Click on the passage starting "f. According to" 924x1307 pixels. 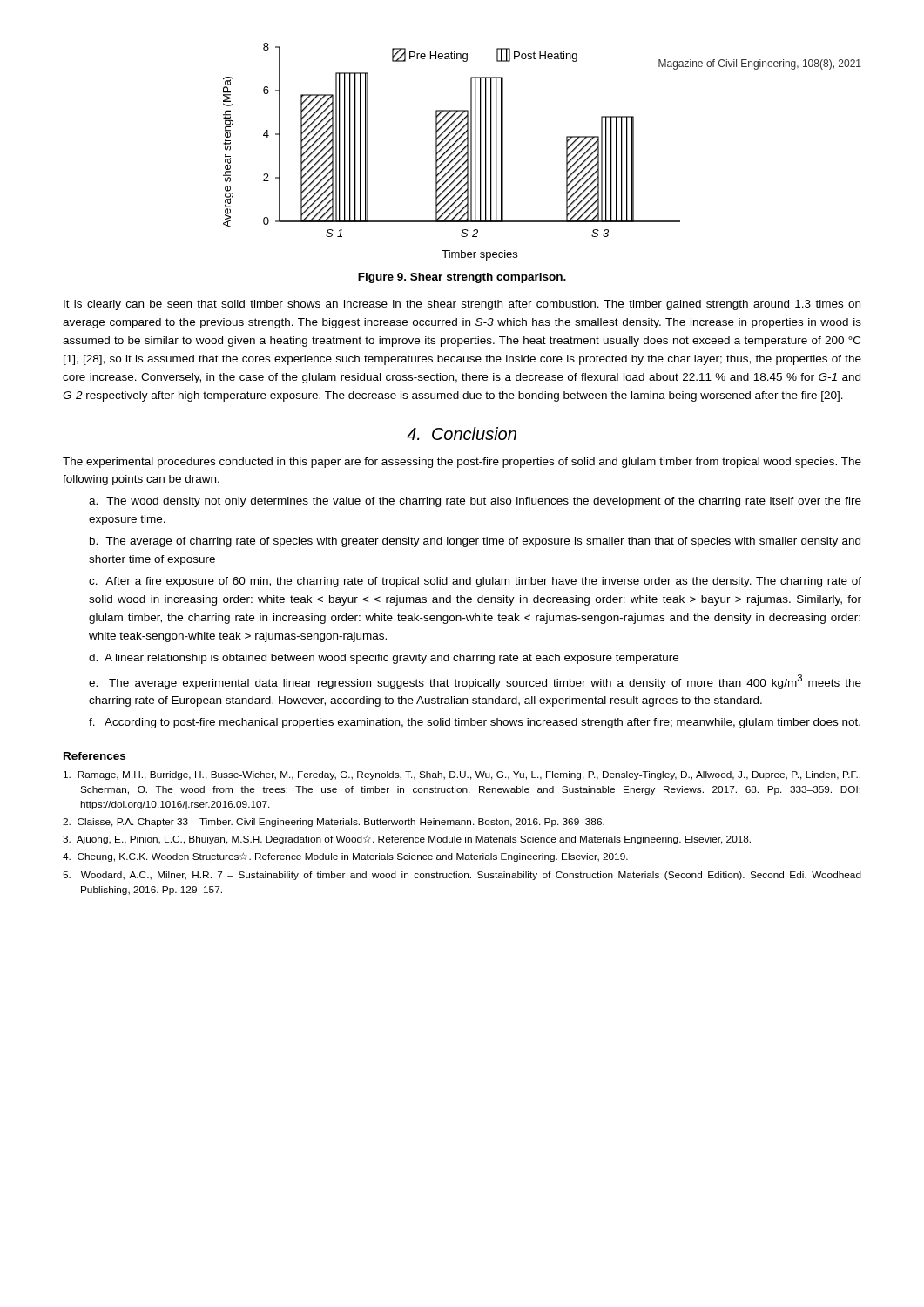[475, 722]
